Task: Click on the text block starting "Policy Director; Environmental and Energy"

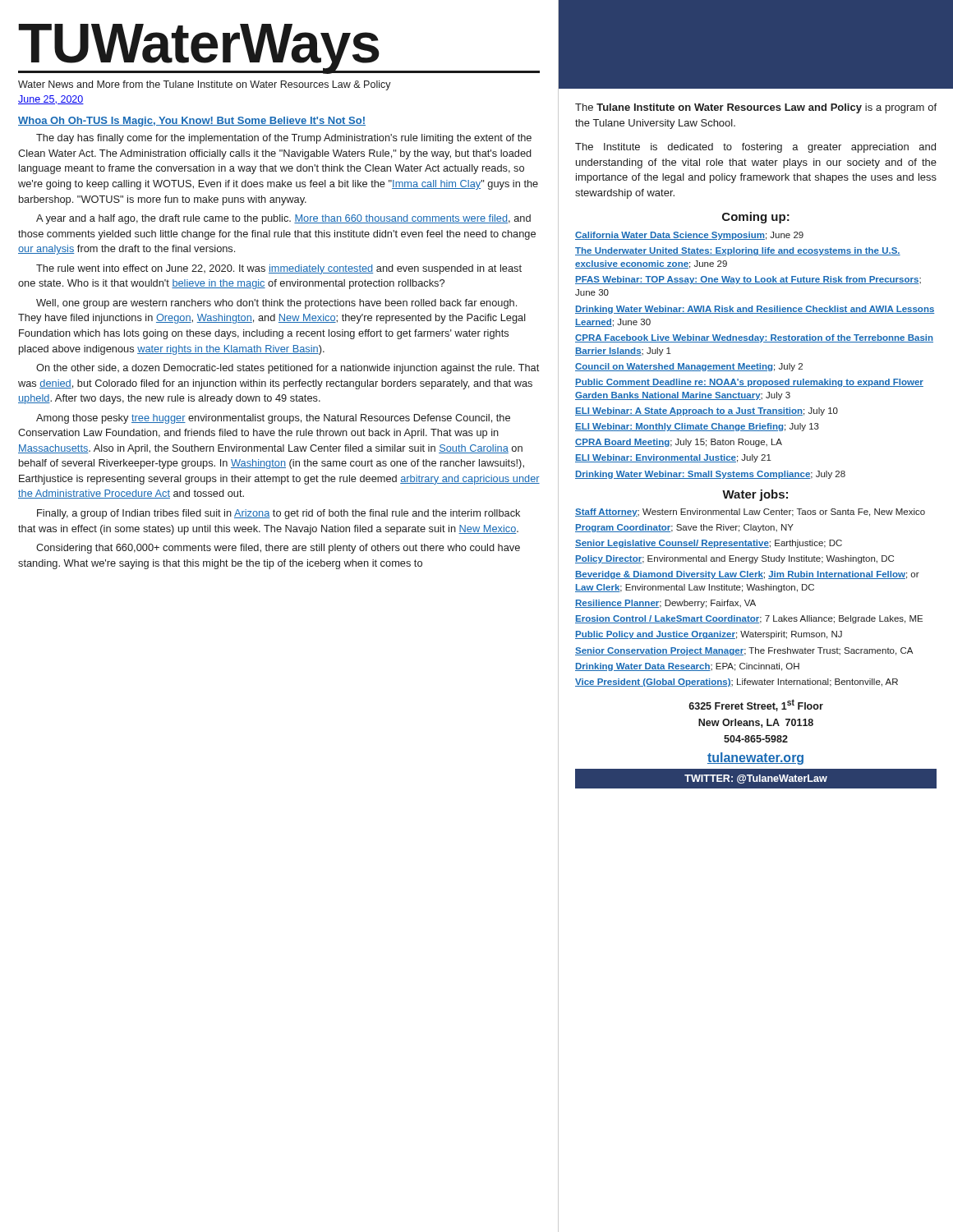Action: pyautogui.click(x=735, y=558)
